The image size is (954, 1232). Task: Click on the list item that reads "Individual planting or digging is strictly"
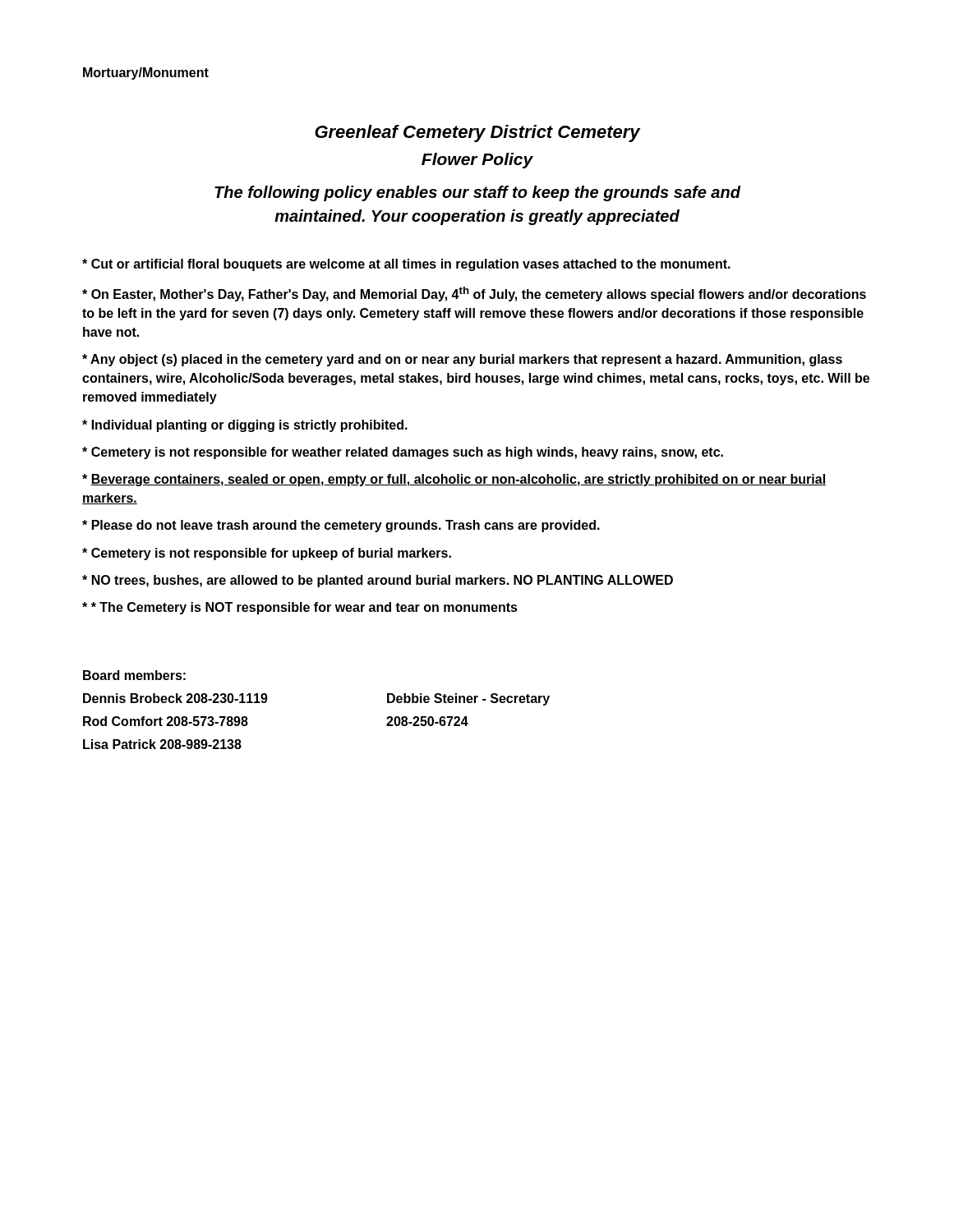(x=245, y=425)
